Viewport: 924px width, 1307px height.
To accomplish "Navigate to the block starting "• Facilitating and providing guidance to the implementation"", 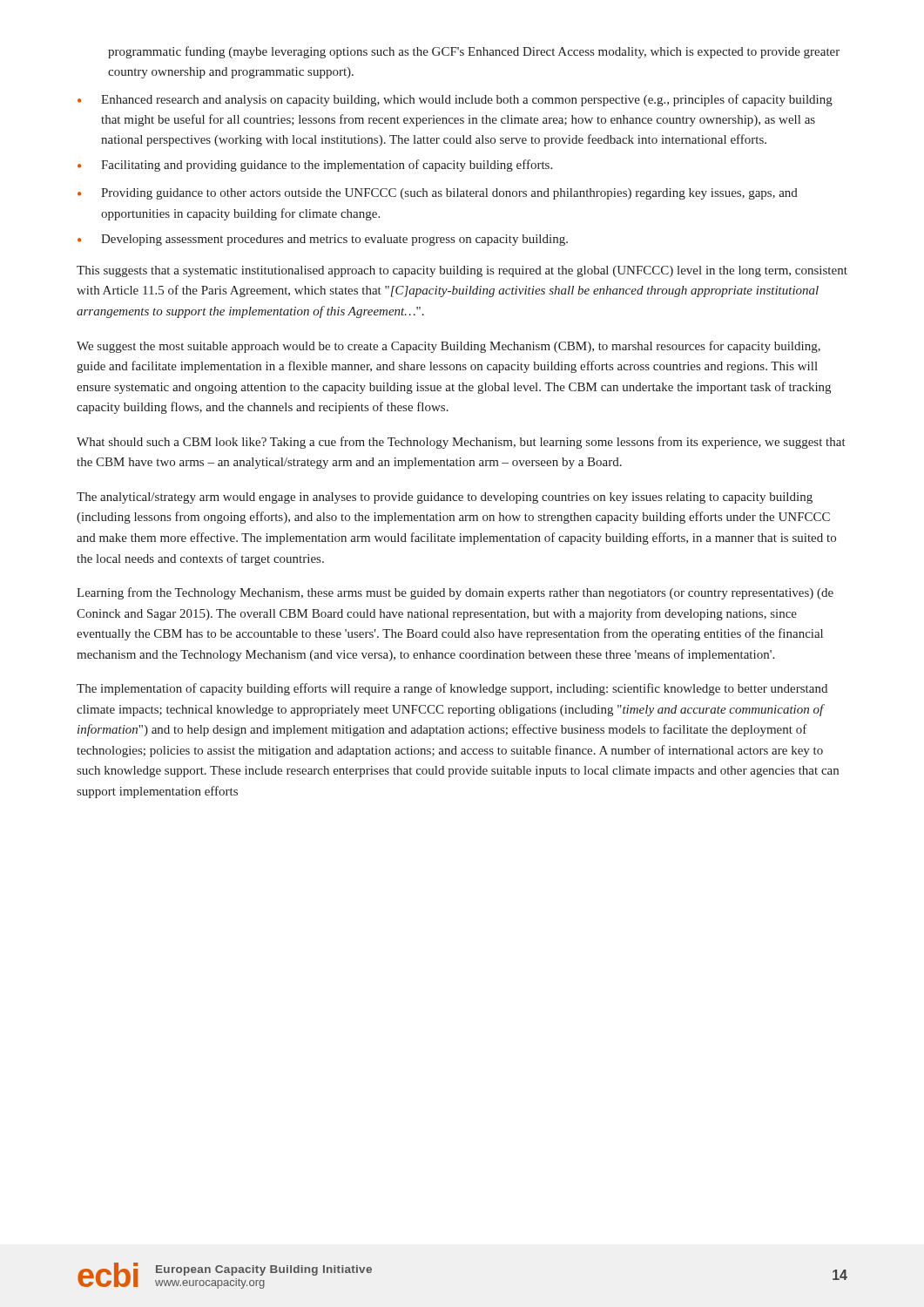I will (462, 167).
